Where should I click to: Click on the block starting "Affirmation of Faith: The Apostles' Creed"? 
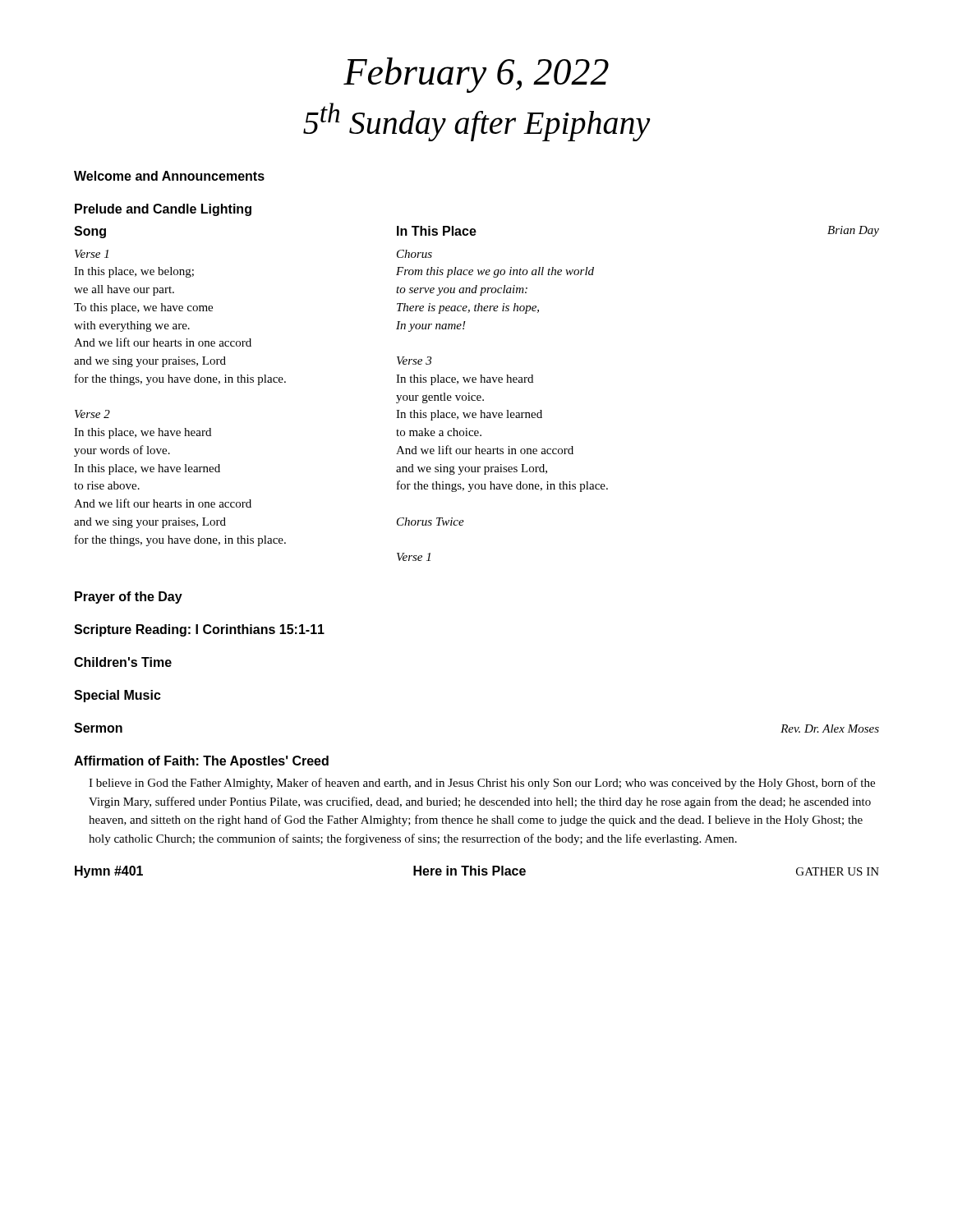[x=202, y=761]
